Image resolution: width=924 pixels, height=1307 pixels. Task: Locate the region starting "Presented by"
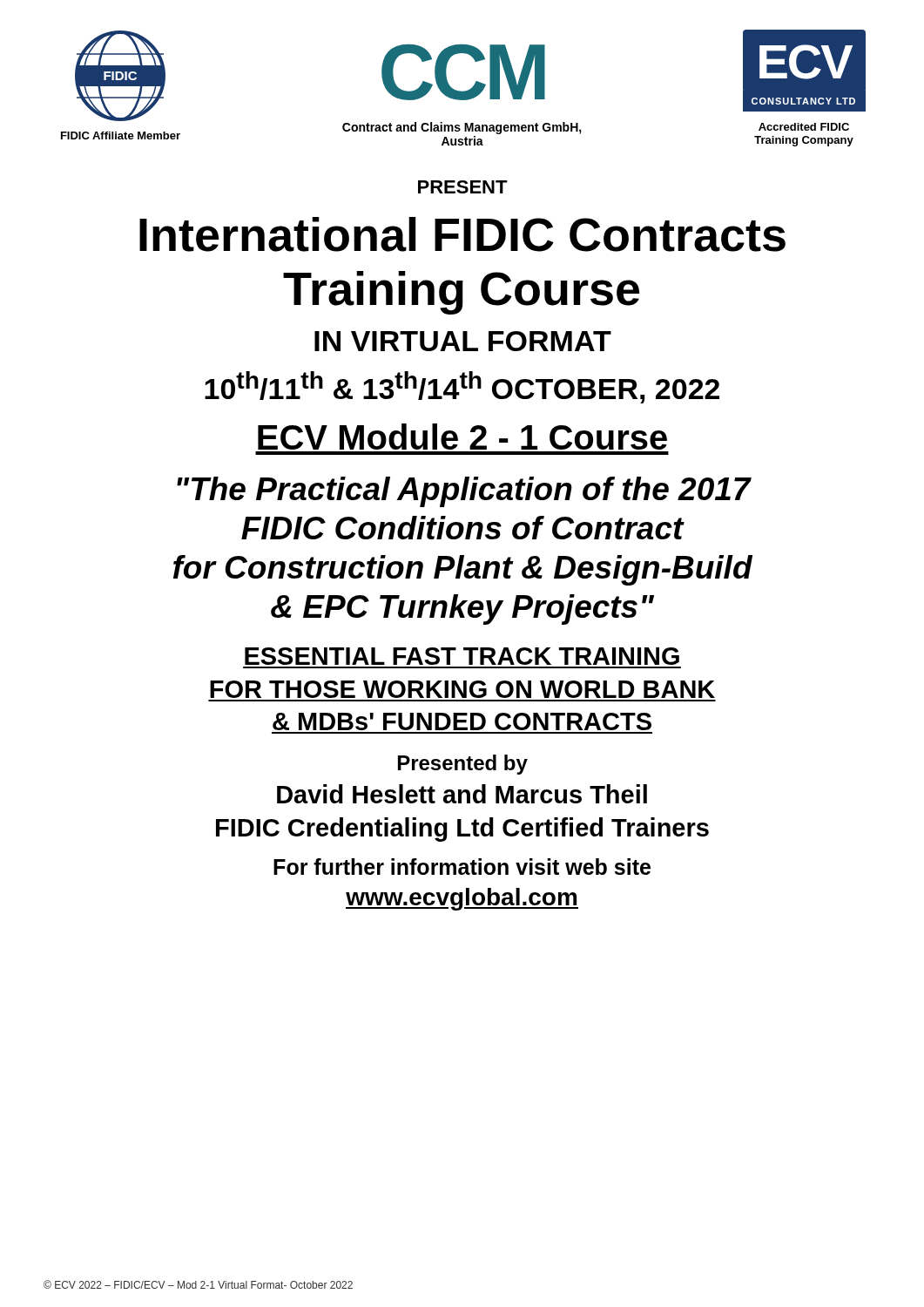(462, 763)
